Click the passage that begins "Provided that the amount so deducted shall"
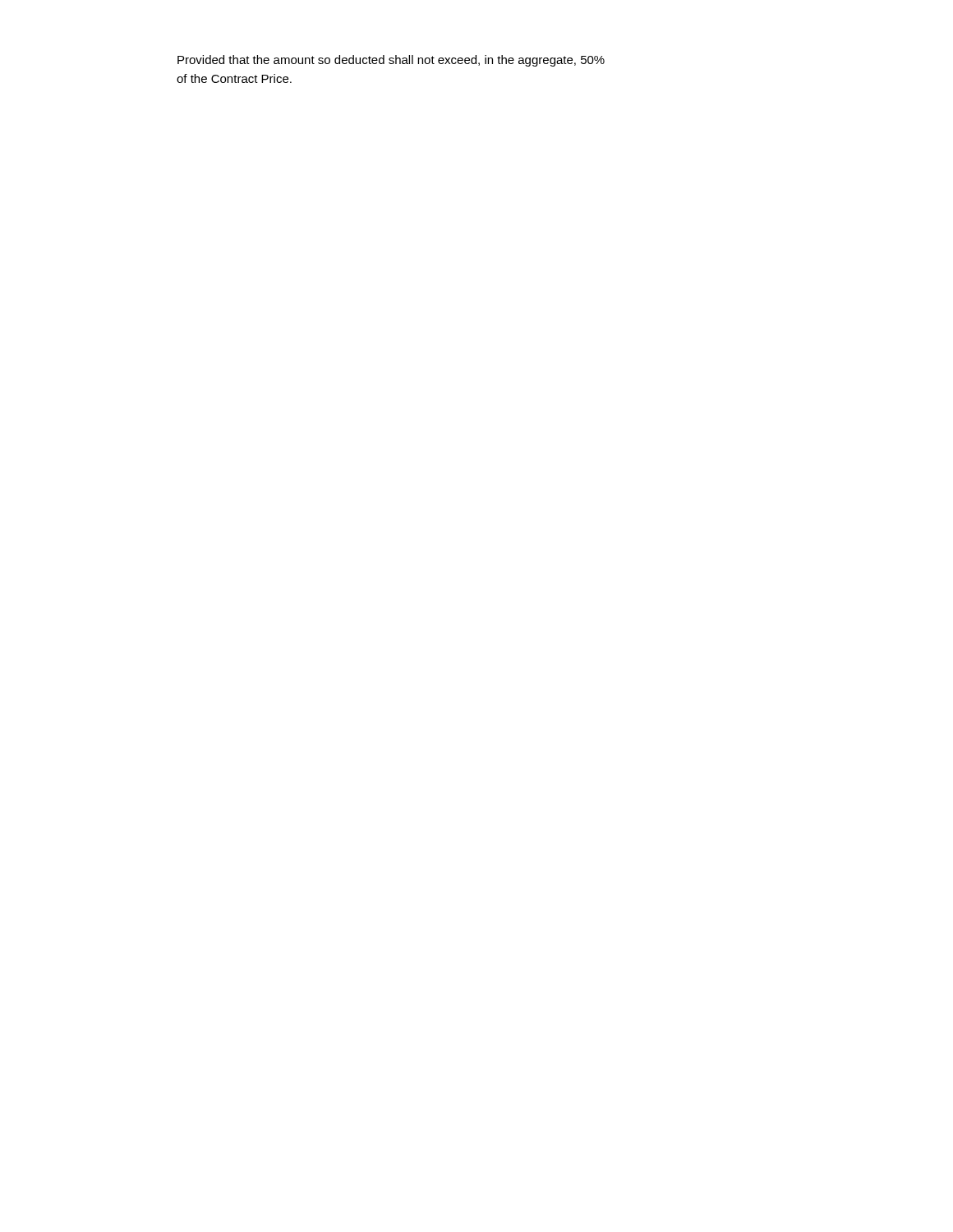 (391, 69)
